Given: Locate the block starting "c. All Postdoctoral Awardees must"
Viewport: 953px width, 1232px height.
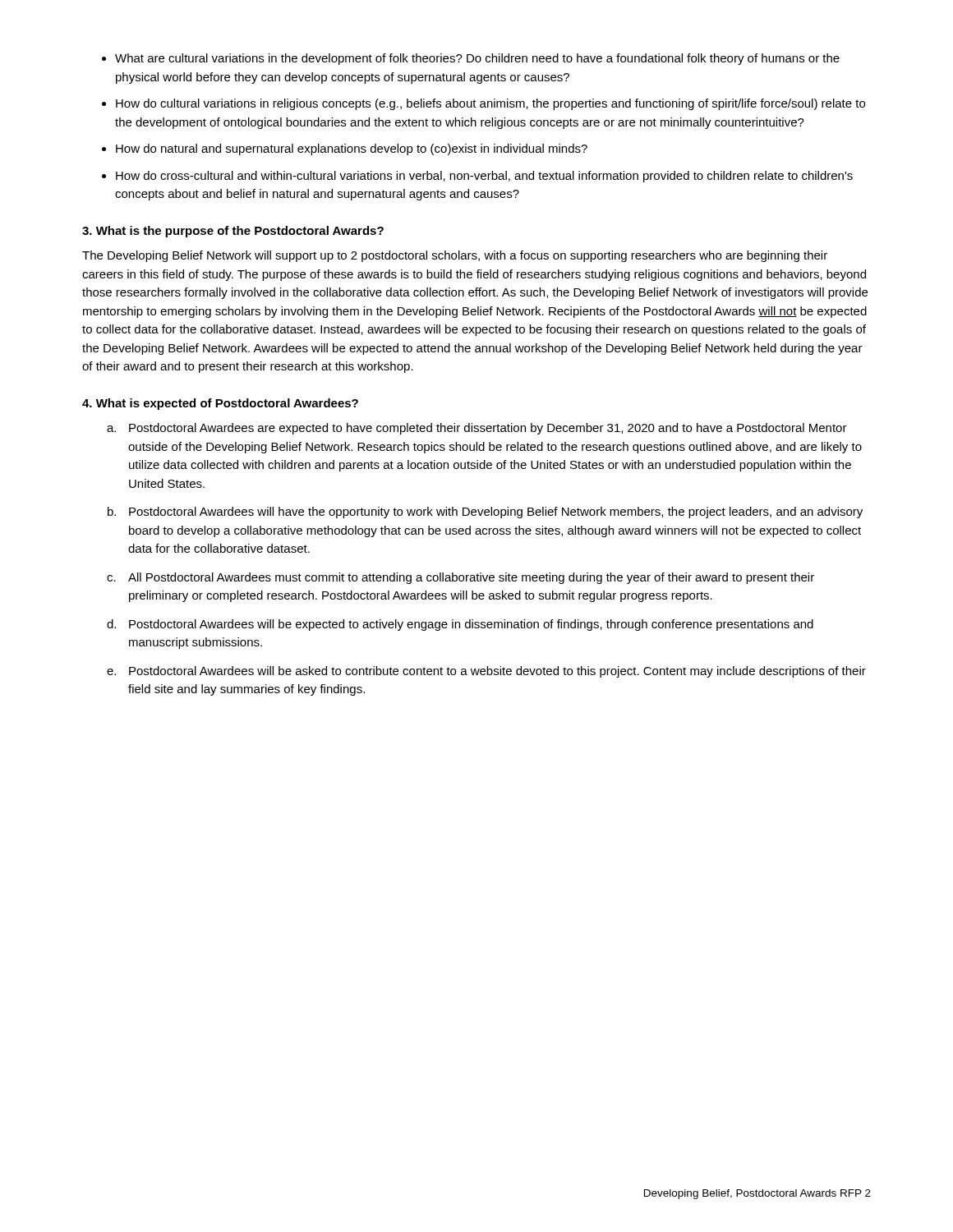Looking at the screenshot, I should (x=489, y=586).
